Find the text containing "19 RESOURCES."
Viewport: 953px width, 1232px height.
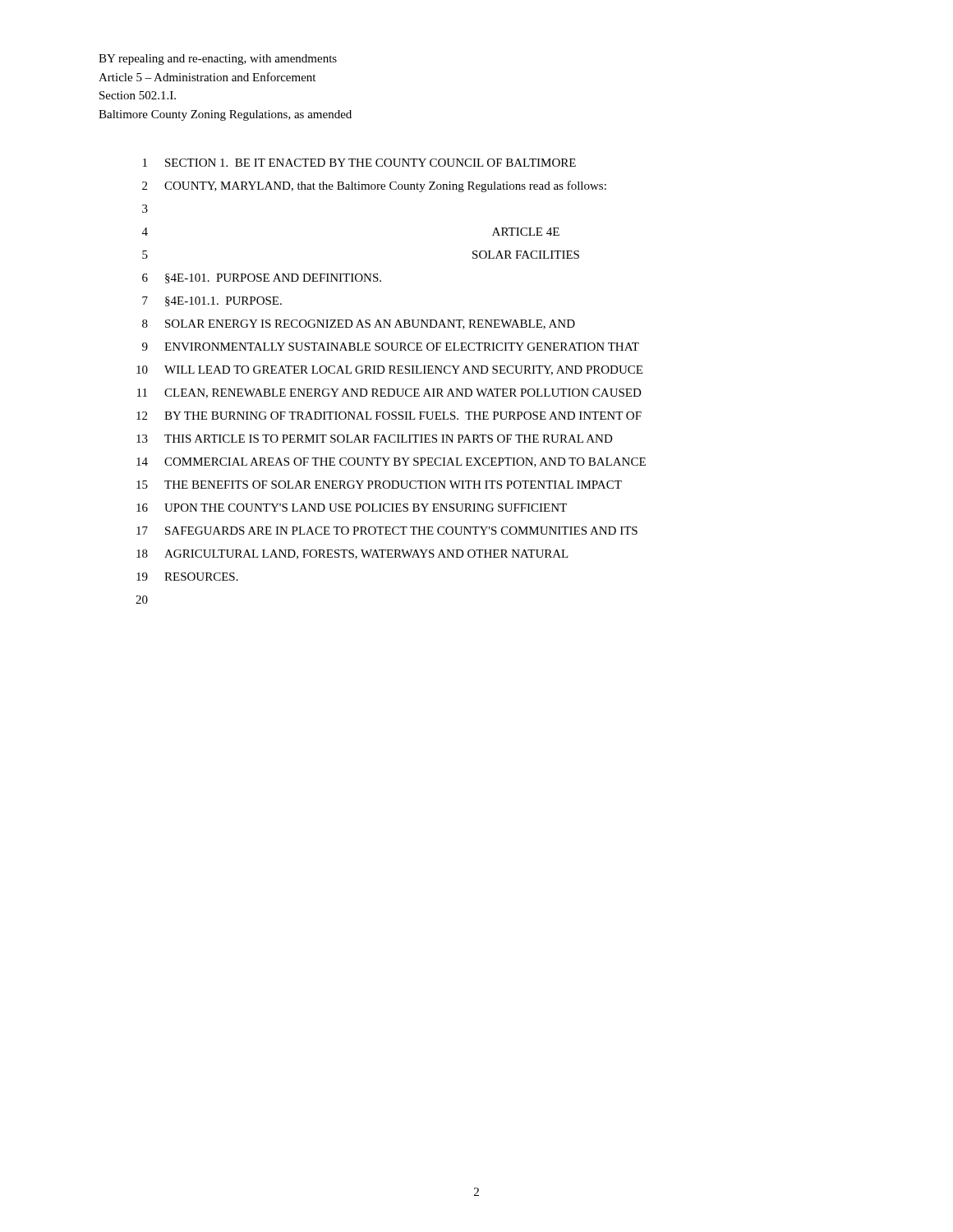tap(187, 577)
